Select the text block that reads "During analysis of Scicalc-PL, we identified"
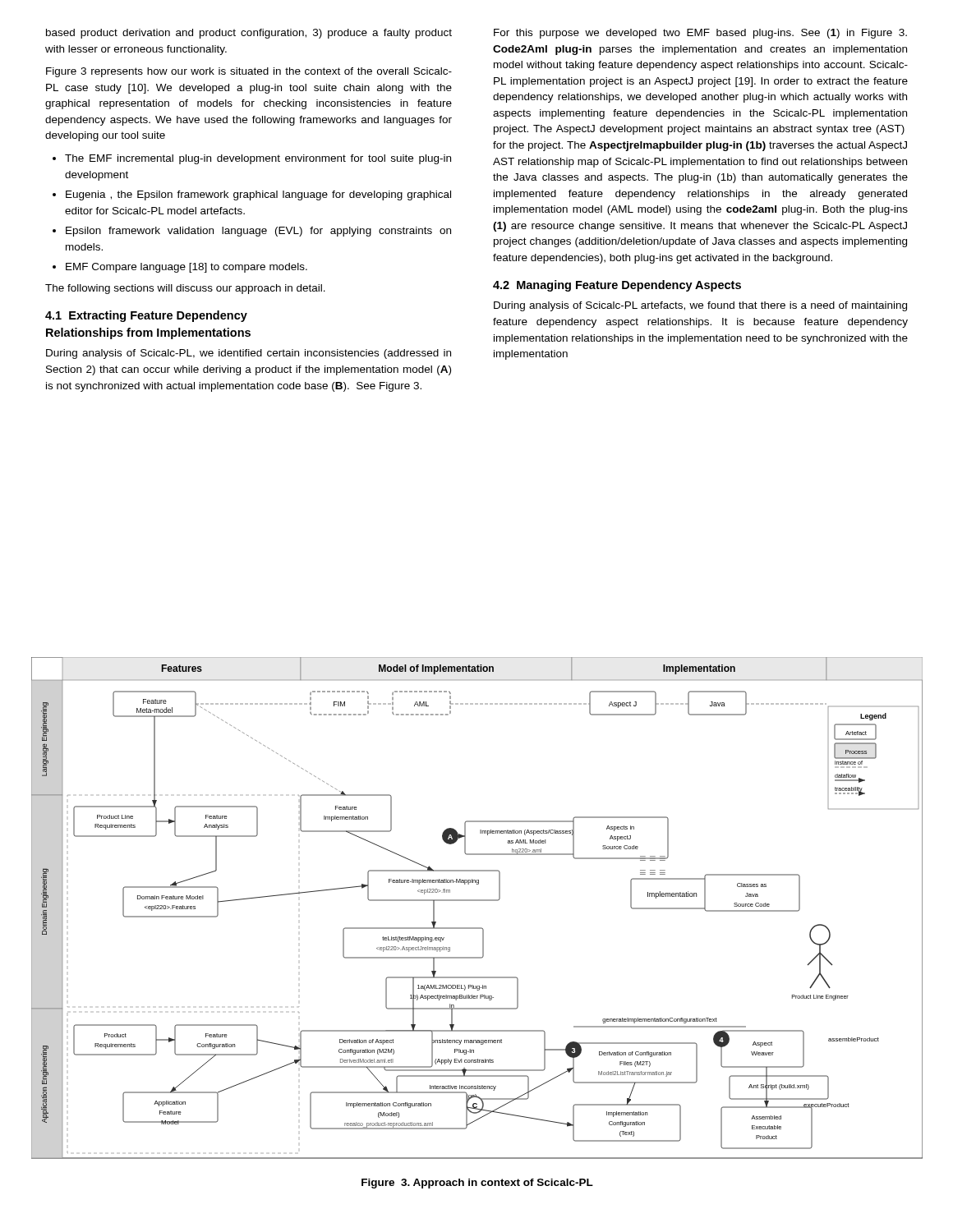This screenshot has height=1232, width=953. click(x=248, y=369)
